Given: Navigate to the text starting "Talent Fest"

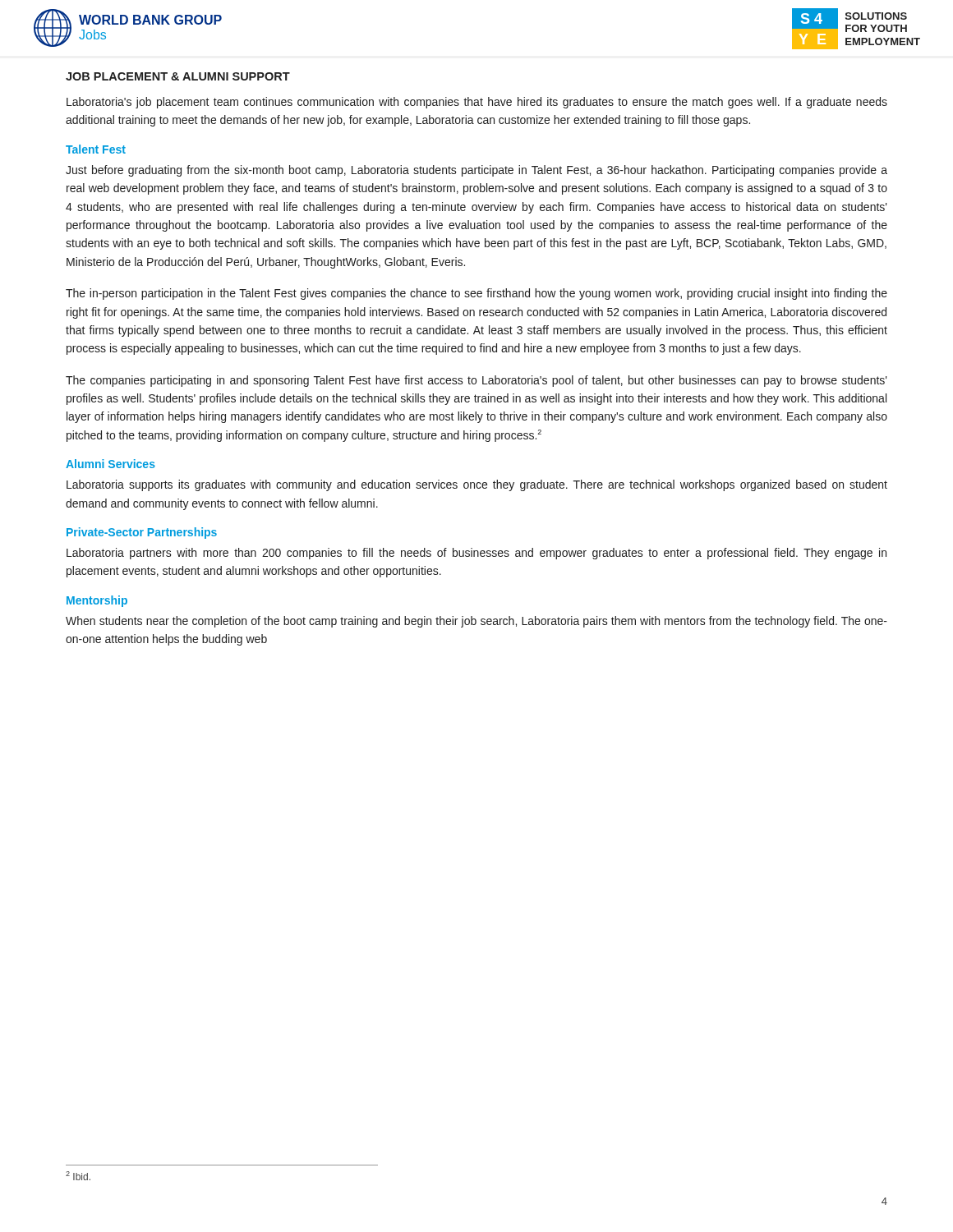Looking at the screenshot, I should click(x=96, y=149).
